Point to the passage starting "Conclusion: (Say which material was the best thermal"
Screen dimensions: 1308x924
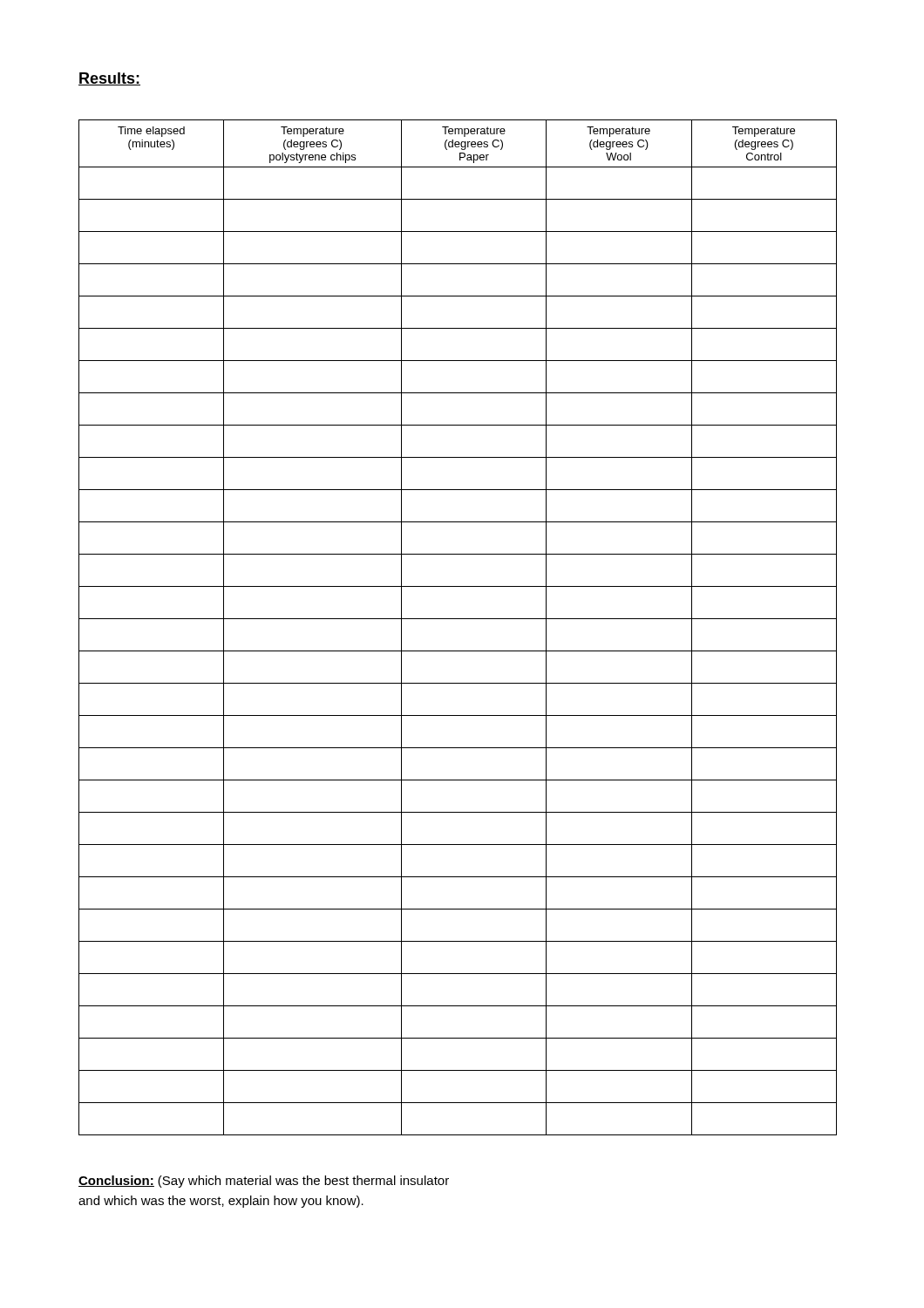point(264,1190)
